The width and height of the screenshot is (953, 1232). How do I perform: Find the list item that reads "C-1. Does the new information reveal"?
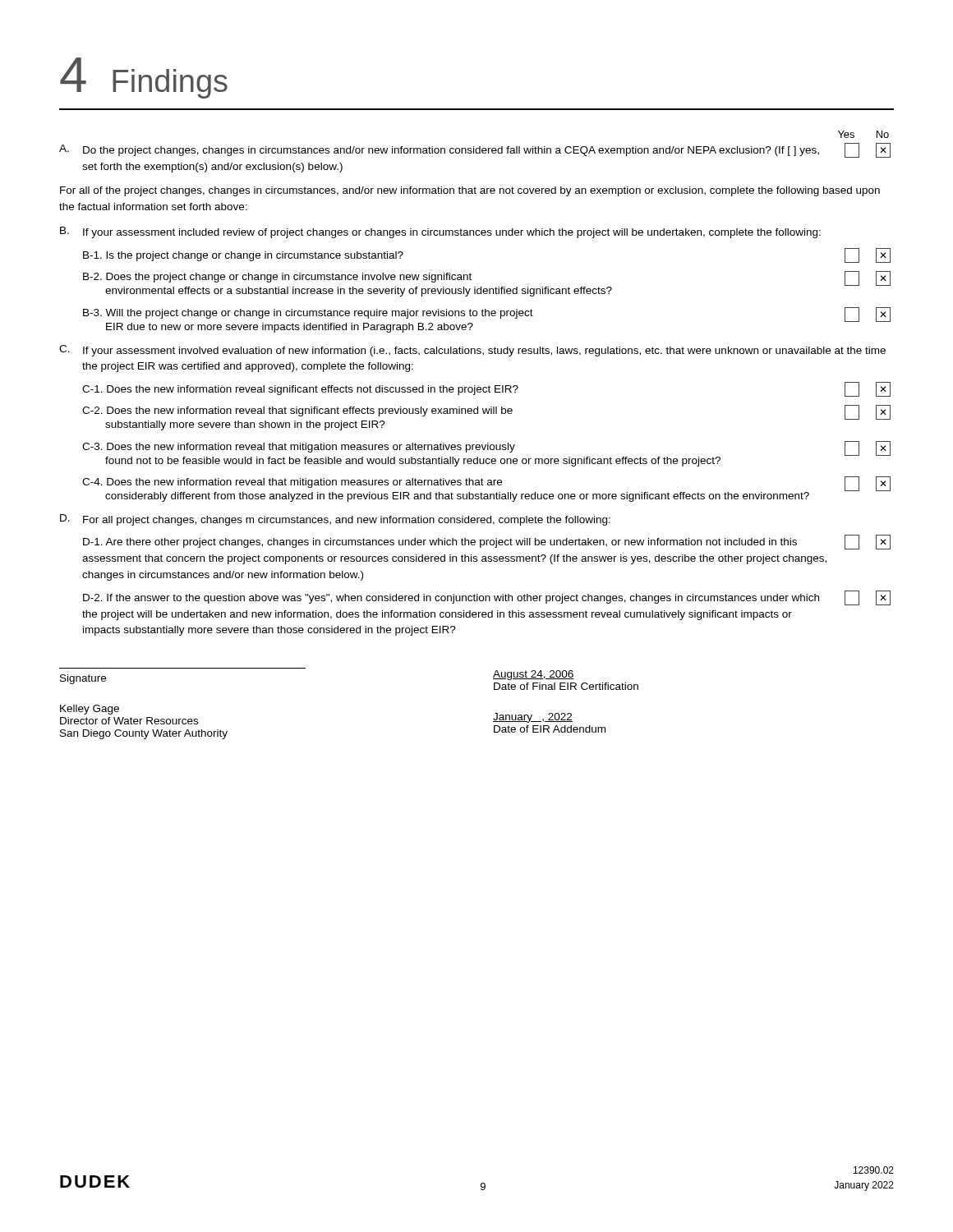click(488, 389)
